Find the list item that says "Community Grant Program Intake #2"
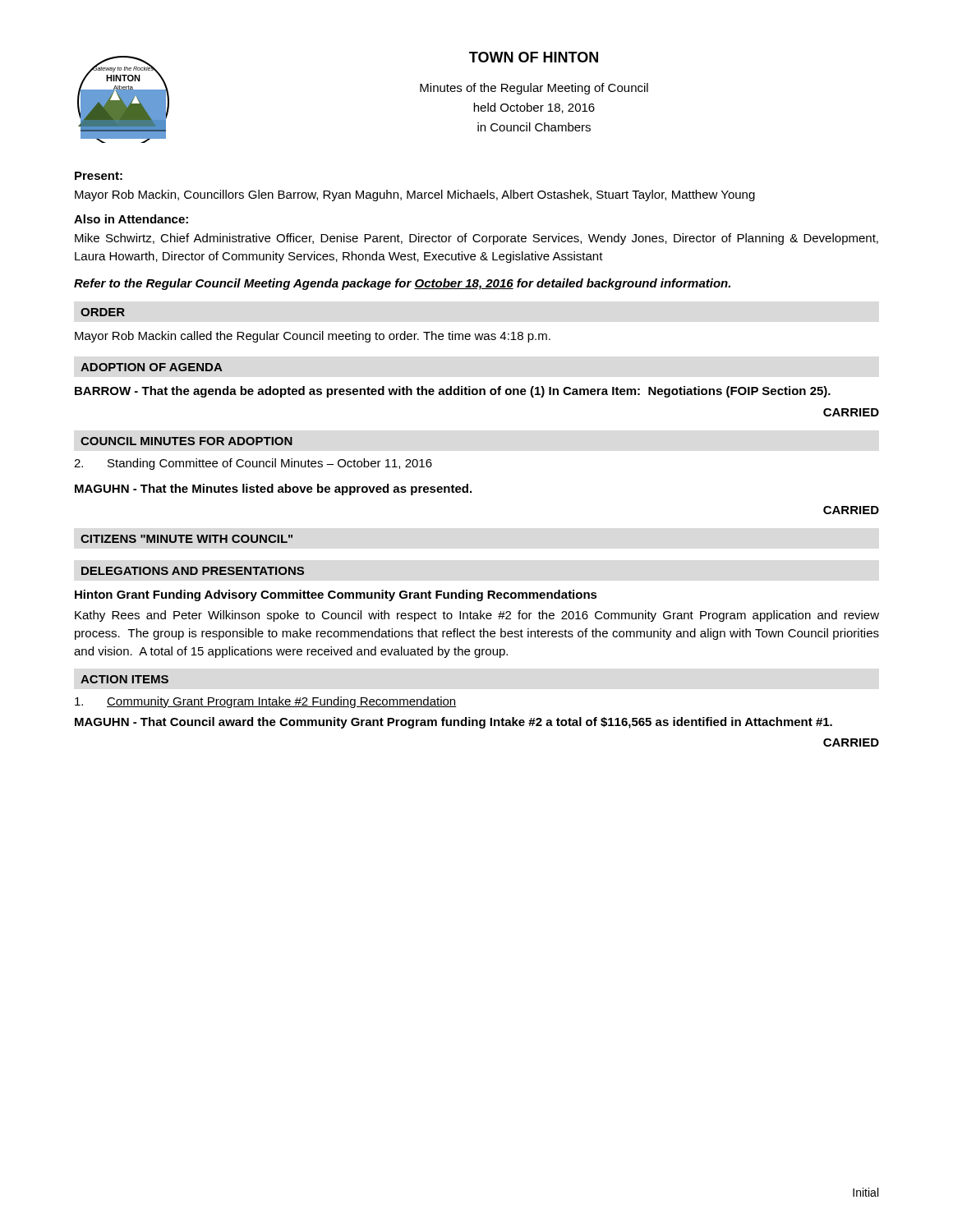Viewport: 953px width, 1232px height. tap(266, 702)
